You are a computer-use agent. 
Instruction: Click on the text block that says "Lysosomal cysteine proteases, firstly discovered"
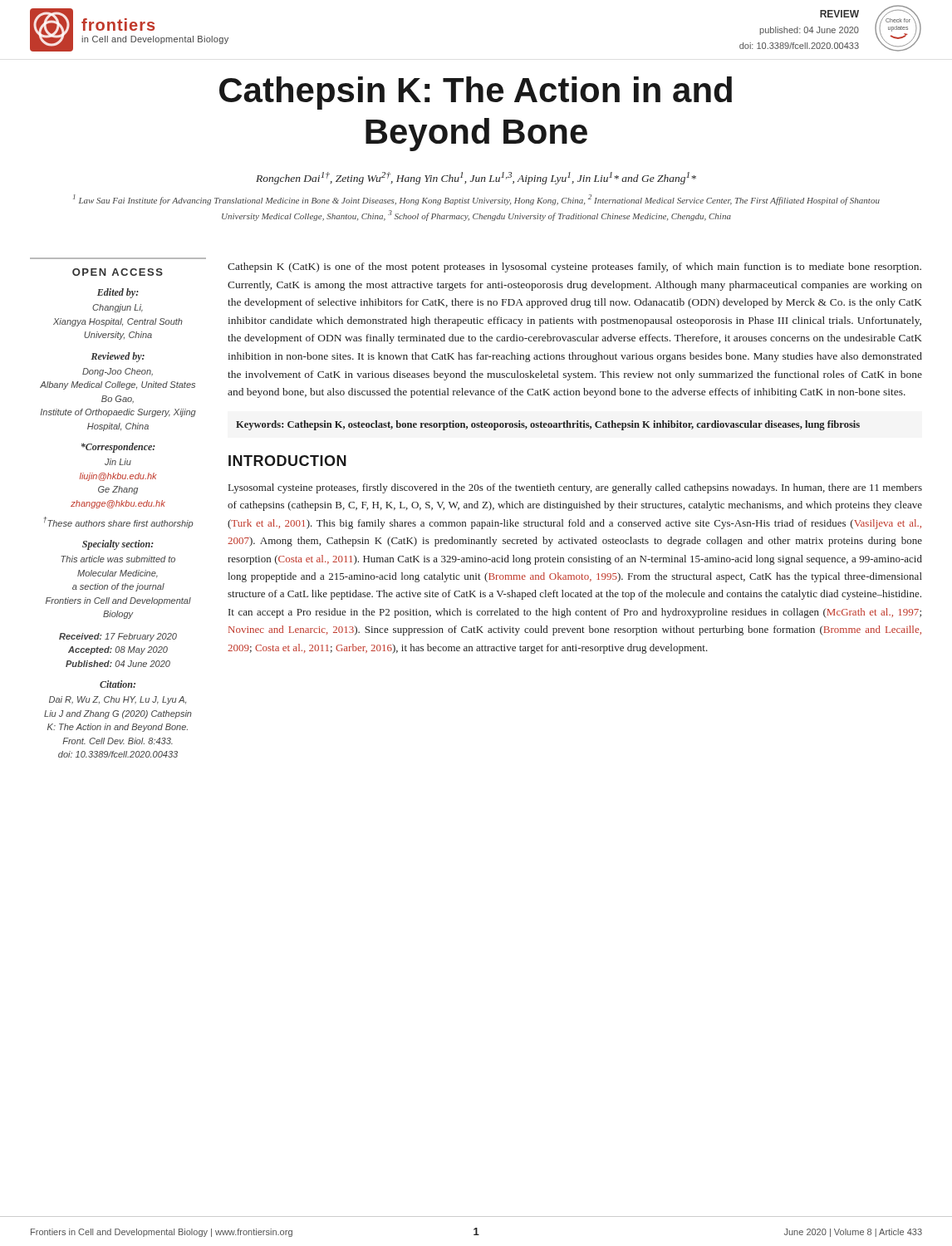tap(575, 567)
